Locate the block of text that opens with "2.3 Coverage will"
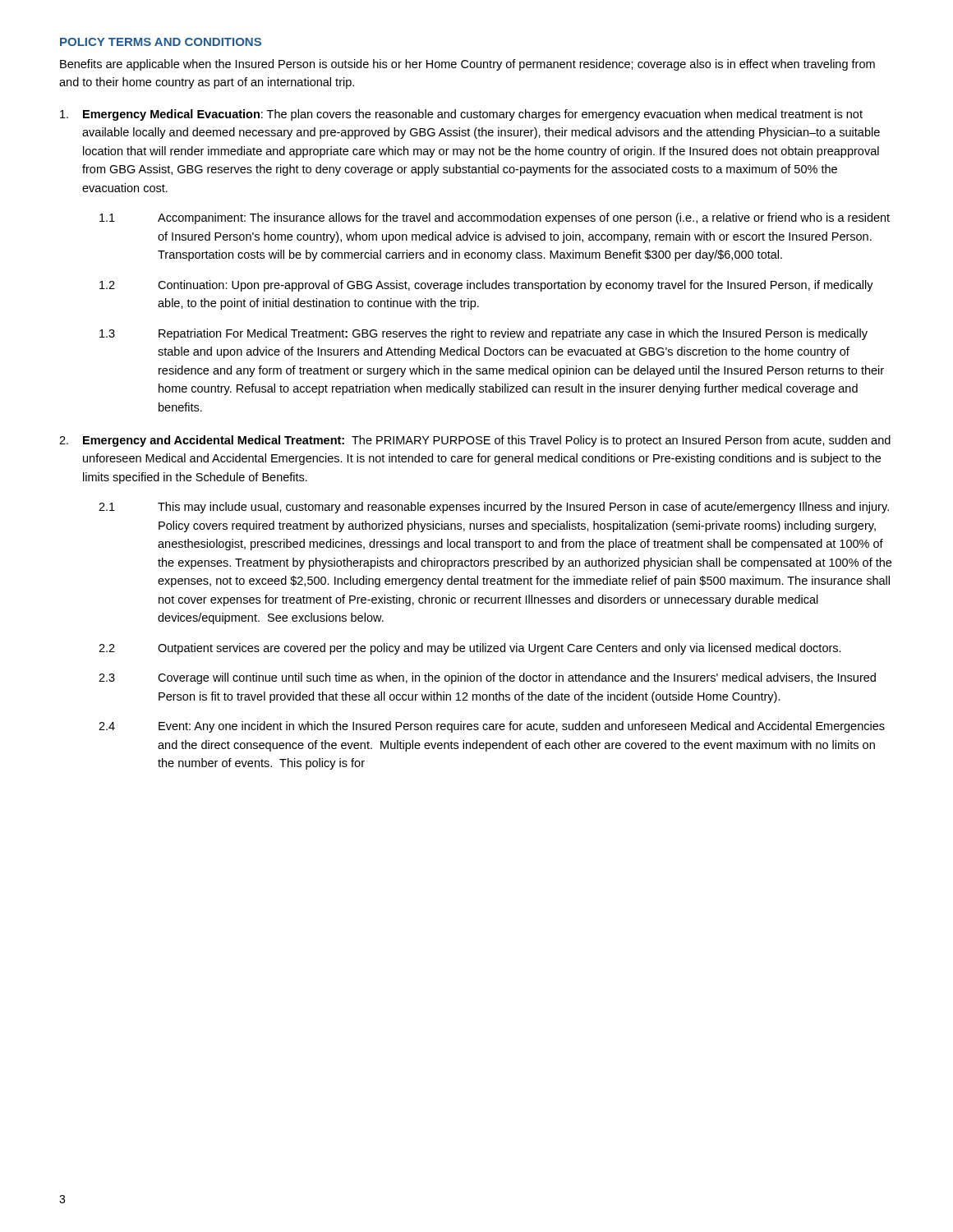The width and height of the screenshot is (953, 1232). [x=496, y=687]
